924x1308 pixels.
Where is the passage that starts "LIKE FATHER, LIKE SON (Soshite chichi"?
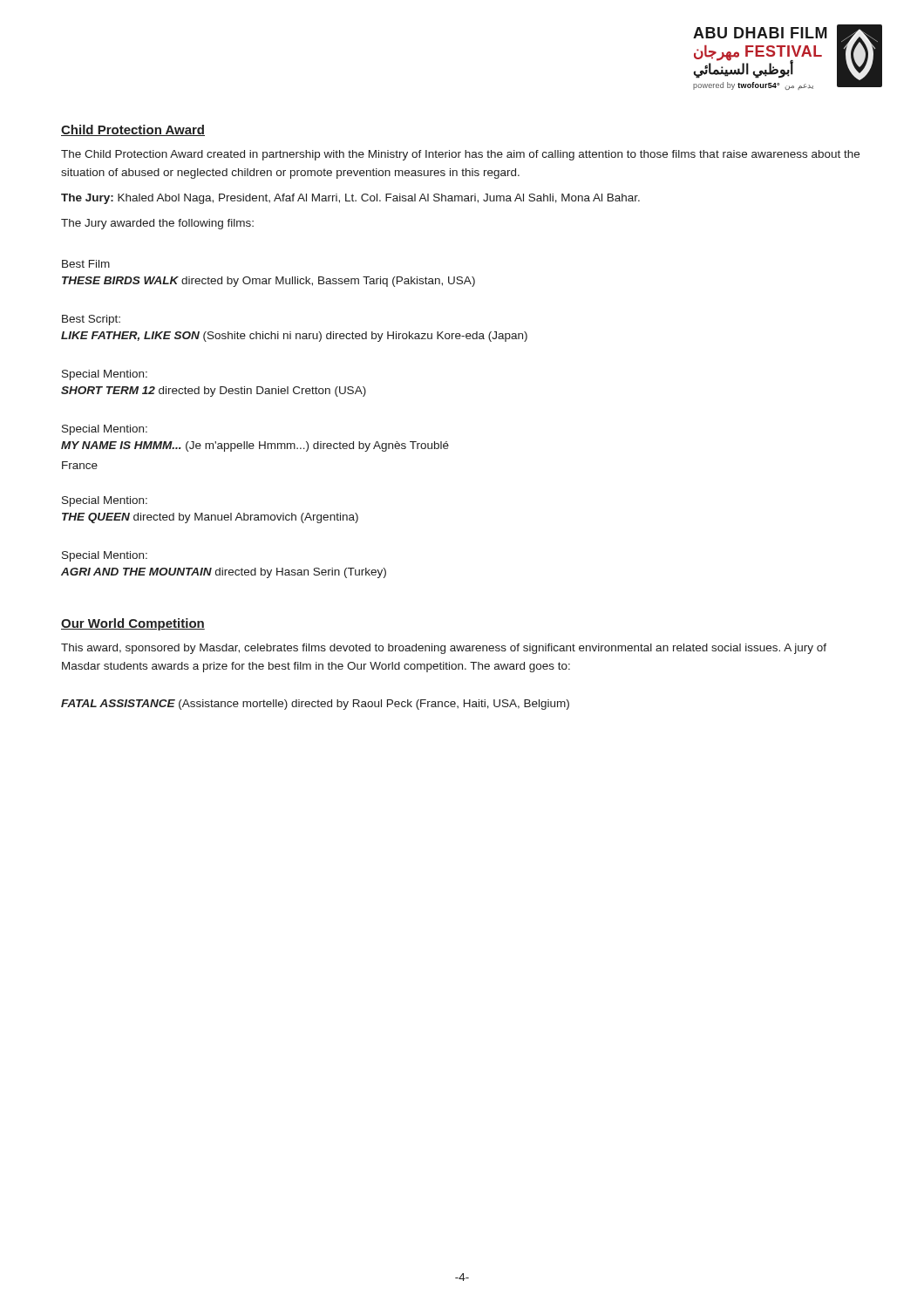pyautogui.click(x=294, y=335)
